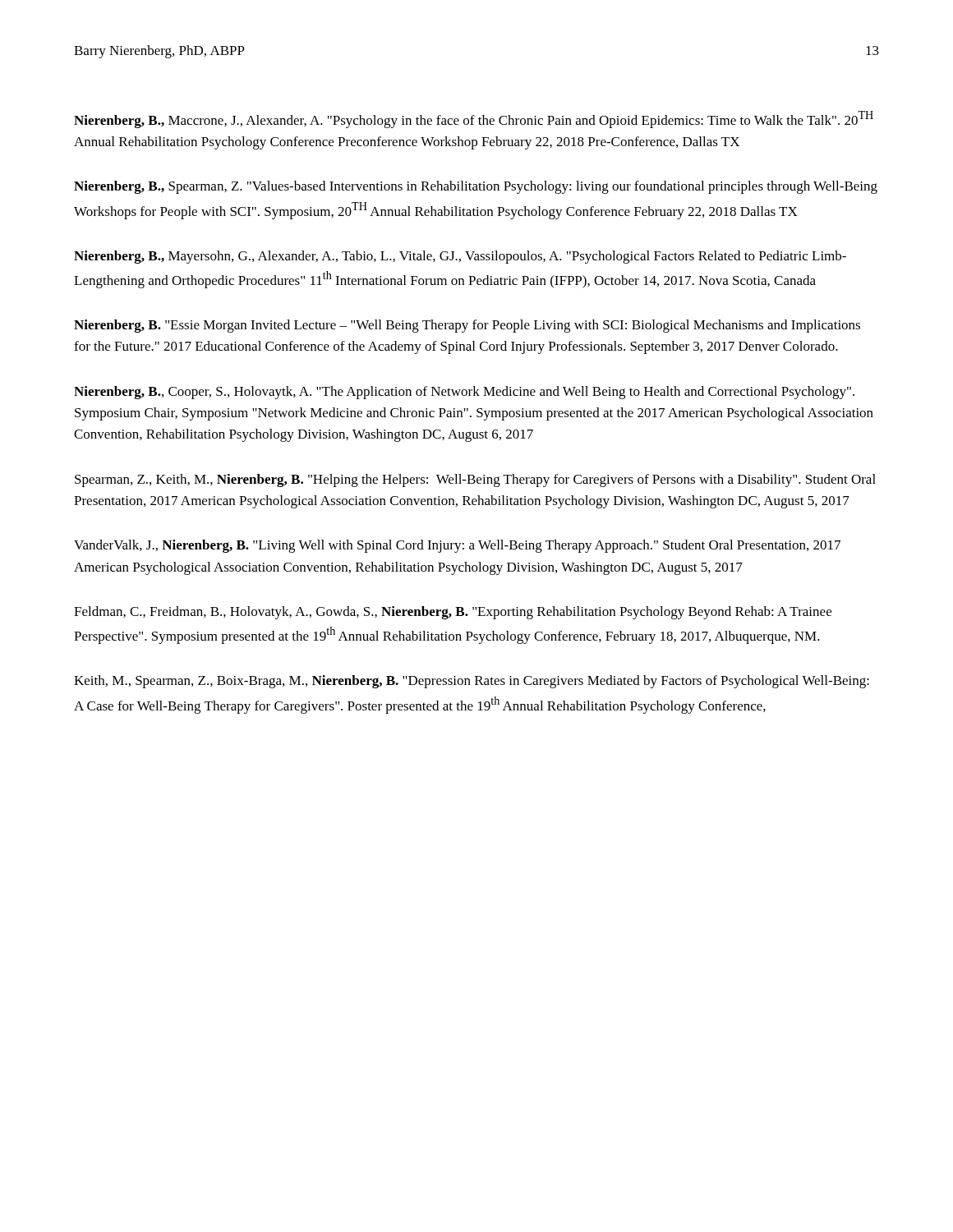Select the passage starting "Spearman, Z., Keith, M.,"
Screen dimensions: 1232x953
475,490
